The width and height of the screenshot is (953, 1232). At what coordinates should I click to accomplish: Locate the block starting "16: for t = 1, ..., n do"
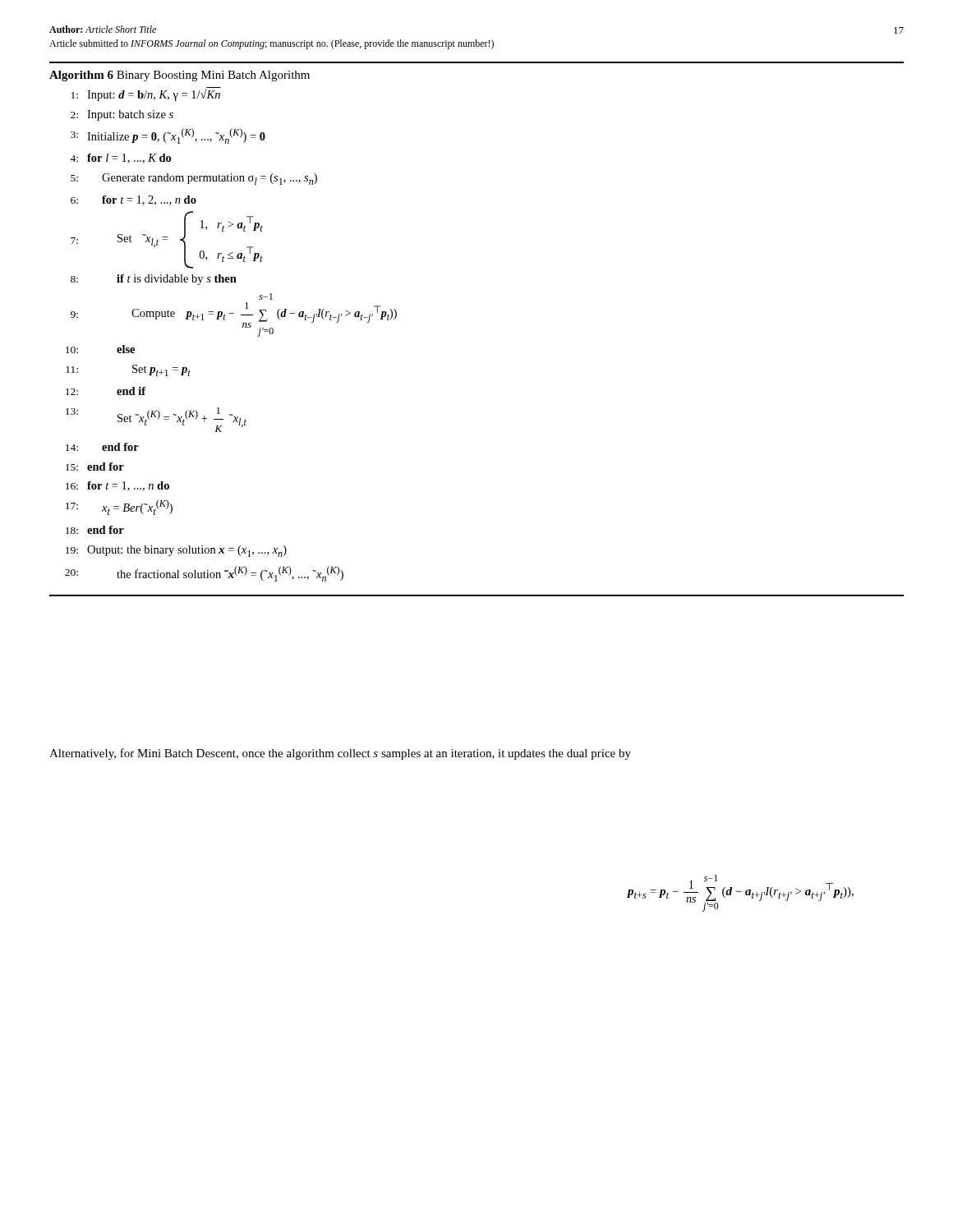pyautogui.click(x=117, y=486)
